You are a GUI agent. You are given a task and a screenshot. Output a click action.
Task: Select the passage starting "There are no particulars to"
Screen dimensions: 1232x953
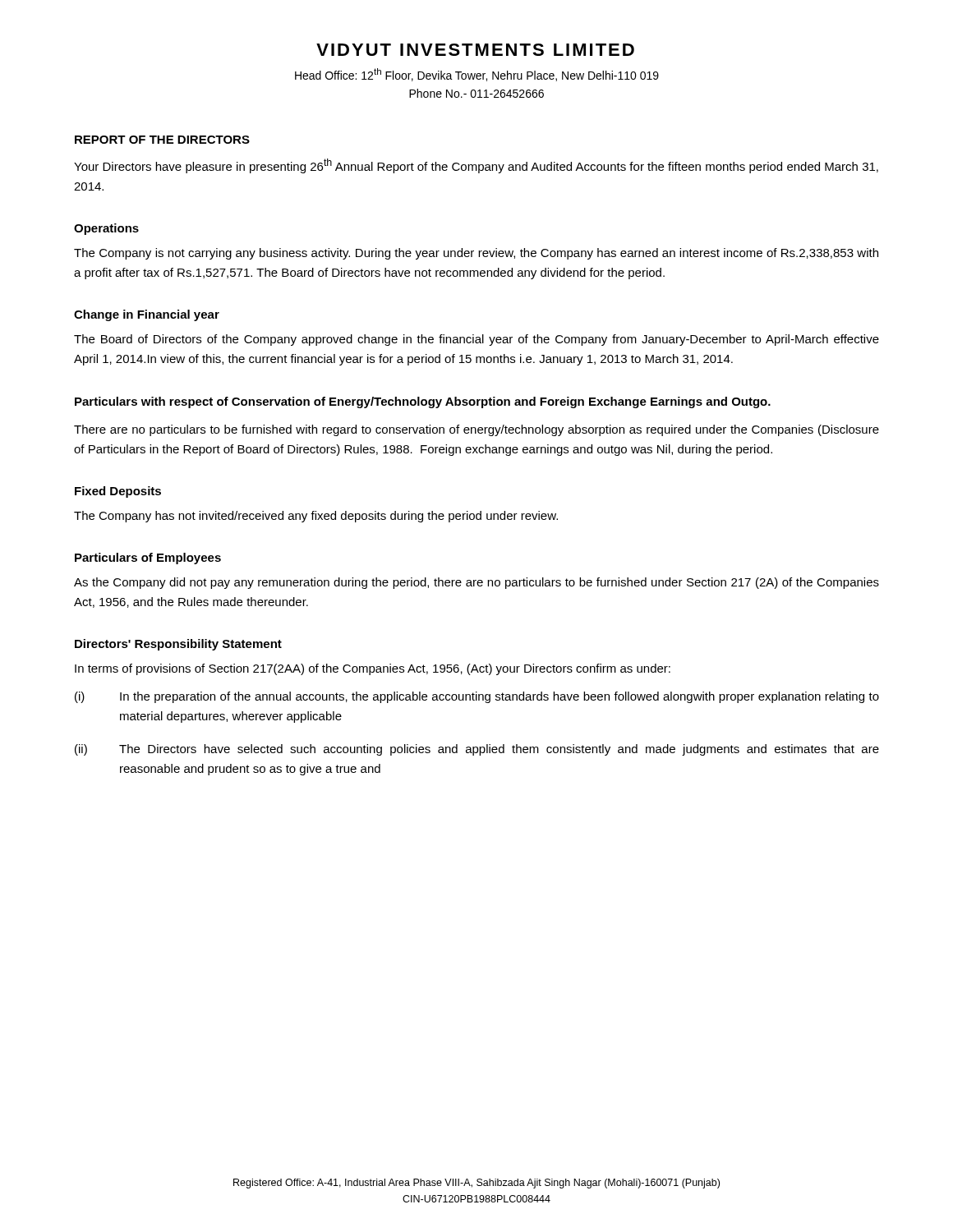[x=476, y=439]
